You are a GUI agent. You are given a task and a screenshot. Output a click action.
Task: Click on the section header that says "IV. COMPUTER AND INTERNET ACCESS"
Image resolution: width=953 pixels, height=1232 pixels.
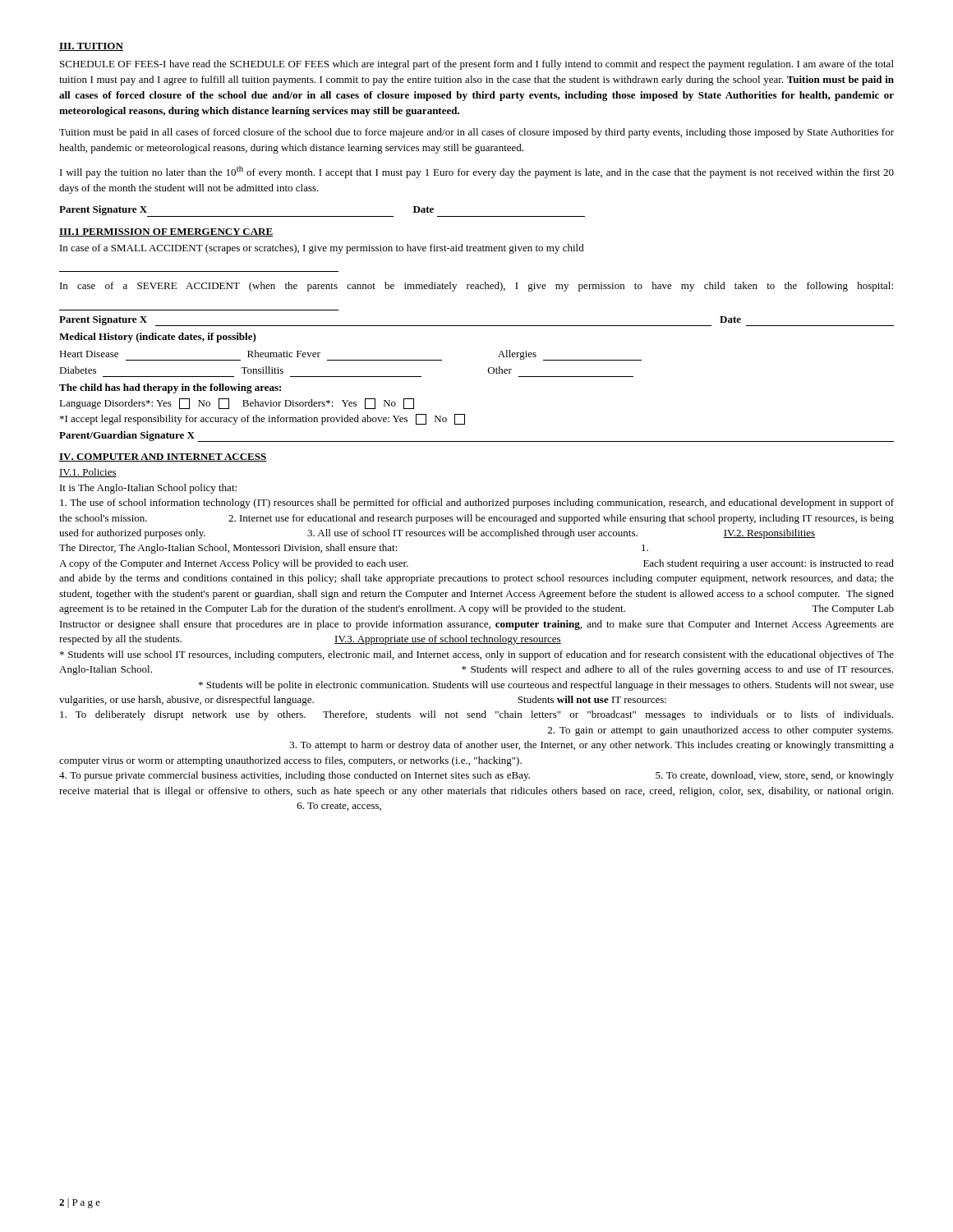pyautogui.click(x=163, y=456)
